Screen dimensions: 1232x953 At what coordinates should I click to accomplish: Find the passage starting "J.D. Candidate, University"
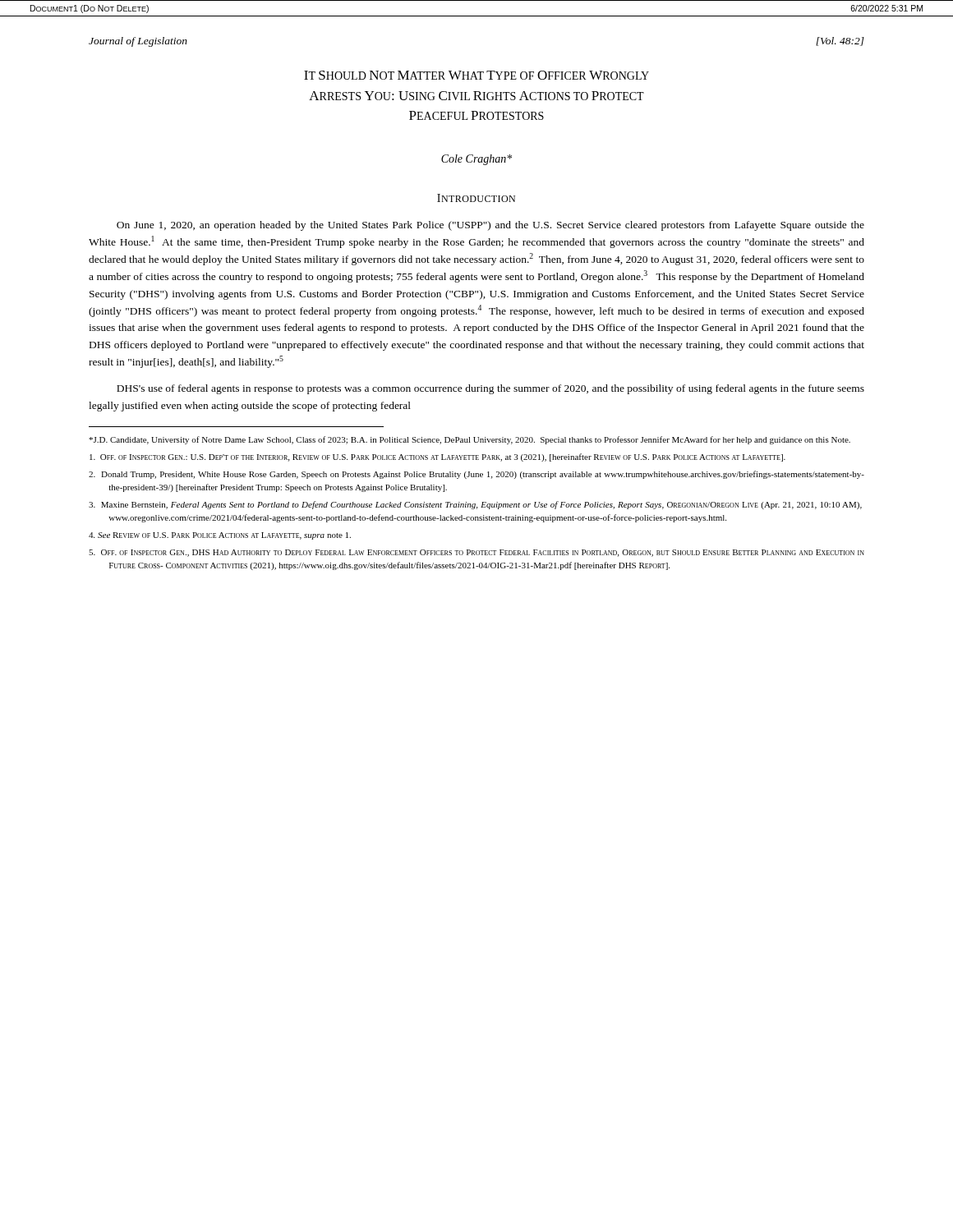470,439
